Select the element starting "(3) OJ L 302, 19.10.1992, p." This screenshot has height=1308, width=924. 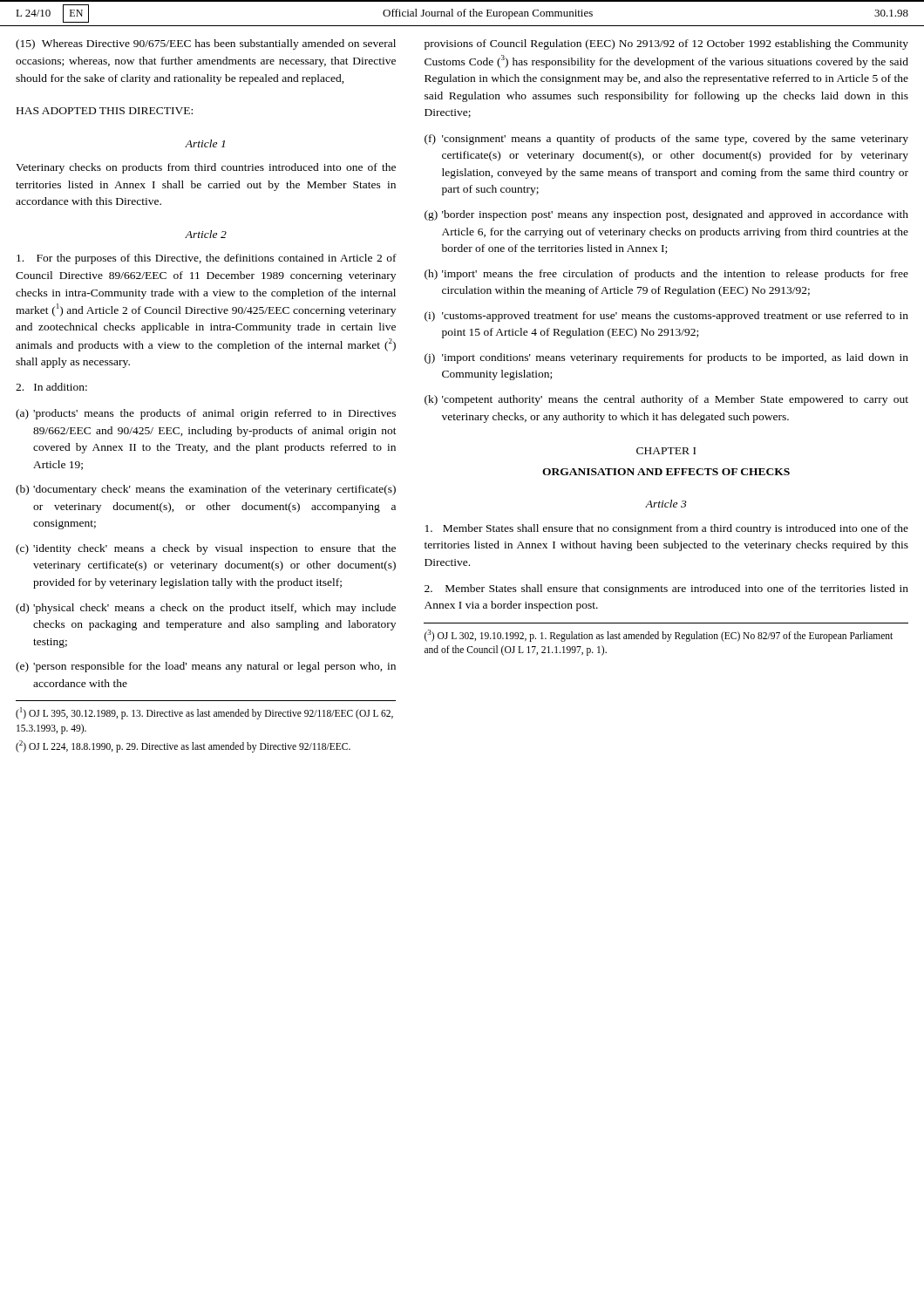658,641
